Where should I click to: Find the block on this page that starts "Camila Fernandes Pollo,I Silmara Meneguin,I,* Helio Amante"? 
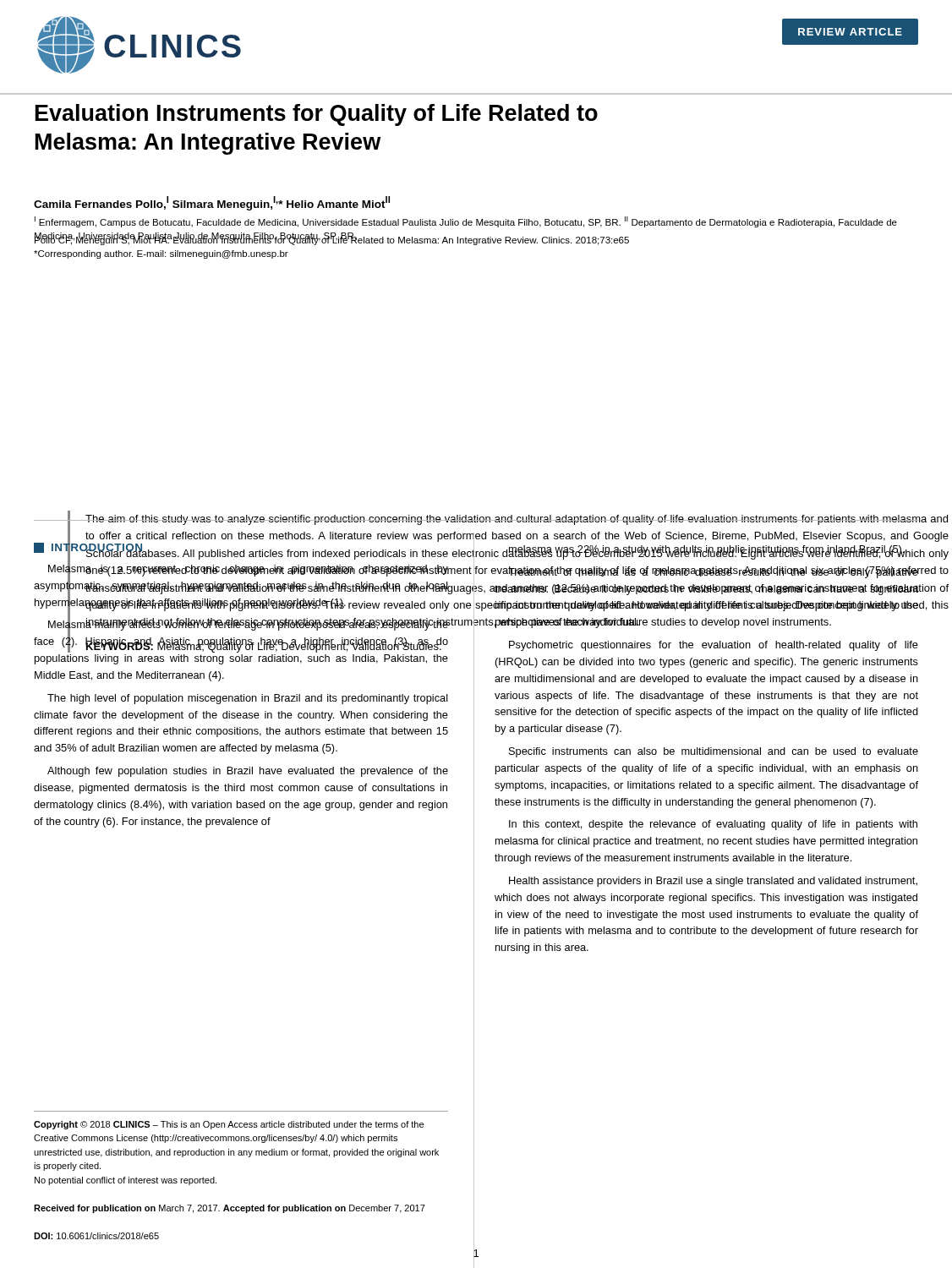point(212,203)
